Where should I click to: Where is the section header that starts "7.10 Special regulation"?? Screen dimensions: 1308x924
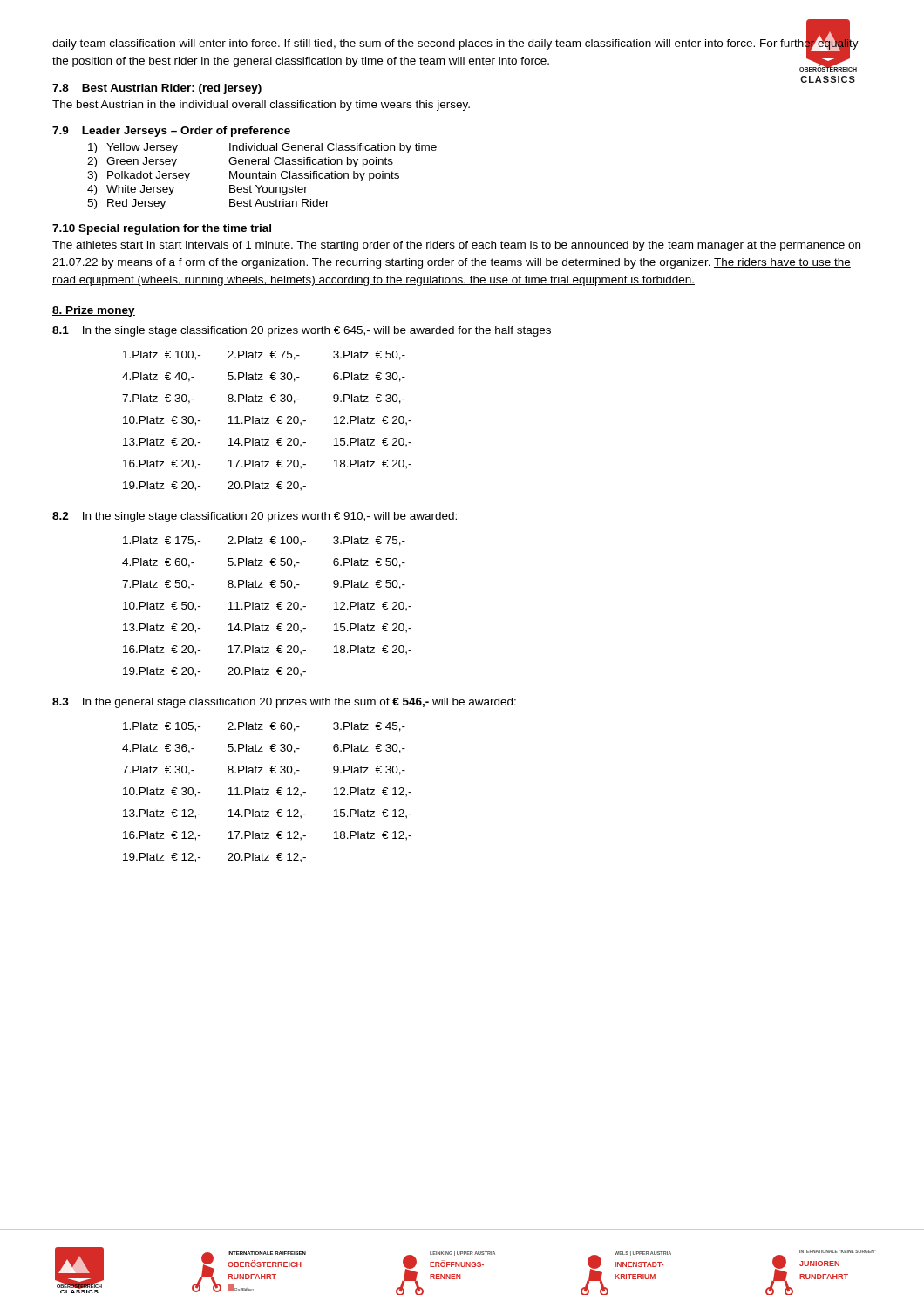coord(162,228)
